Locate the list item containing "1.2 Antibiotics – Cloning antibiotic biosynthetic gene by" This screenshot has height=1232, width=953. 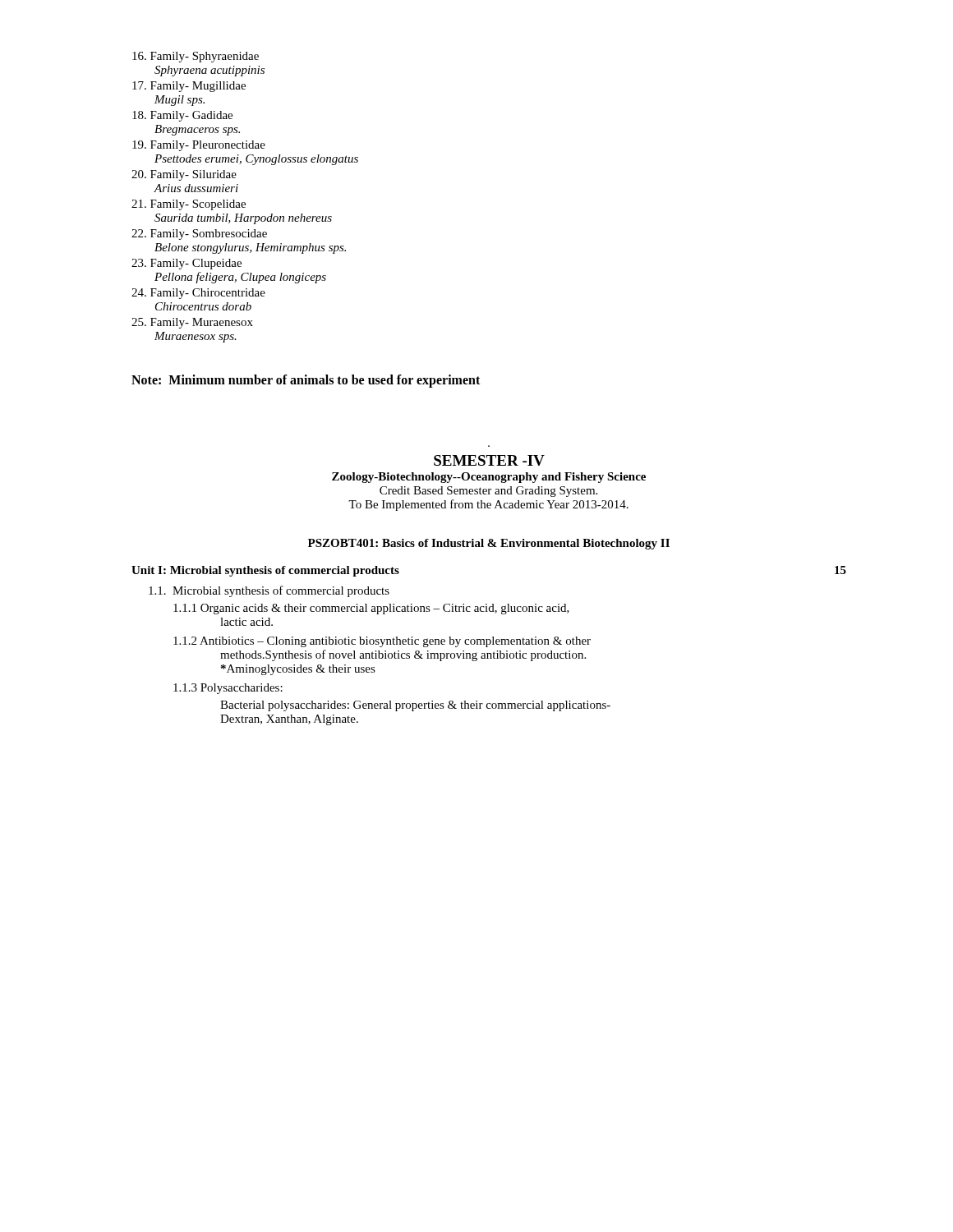coord(382,655)
